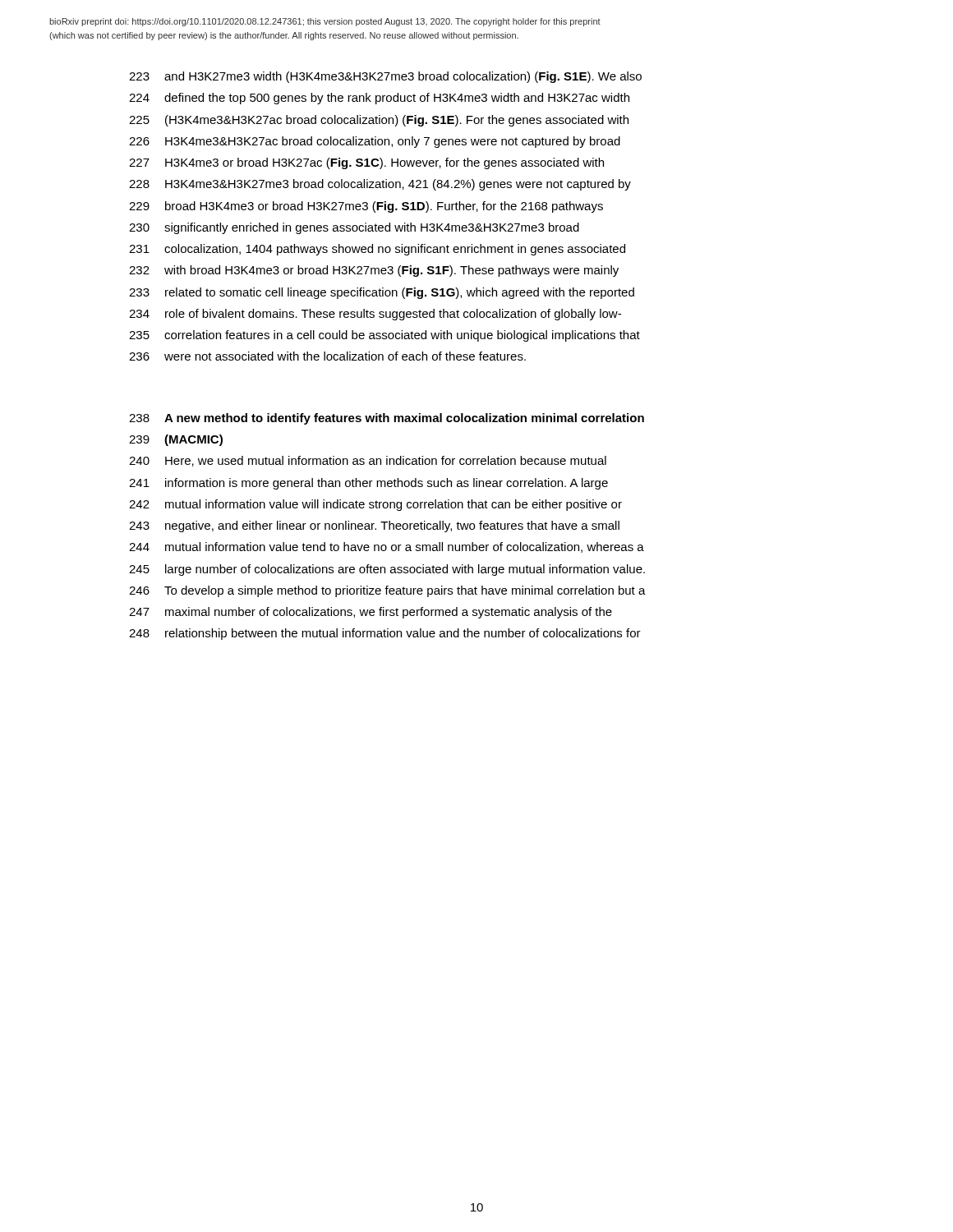Locate the text block that reads "245 large number of colocalizations are often"

(x=489, y=569)
